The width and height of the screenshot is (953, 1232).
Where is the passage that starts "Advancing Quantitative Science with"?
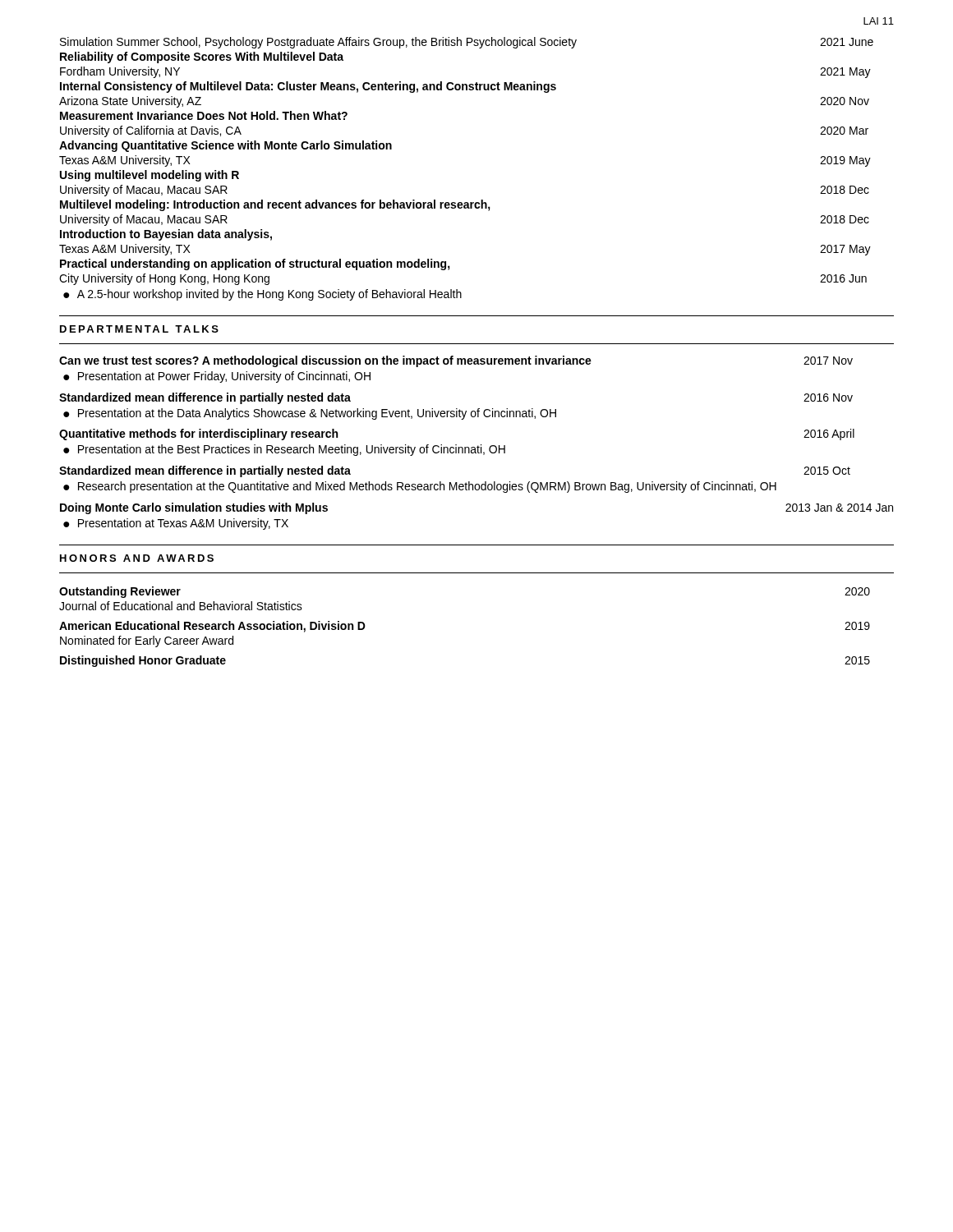point(226,146)
